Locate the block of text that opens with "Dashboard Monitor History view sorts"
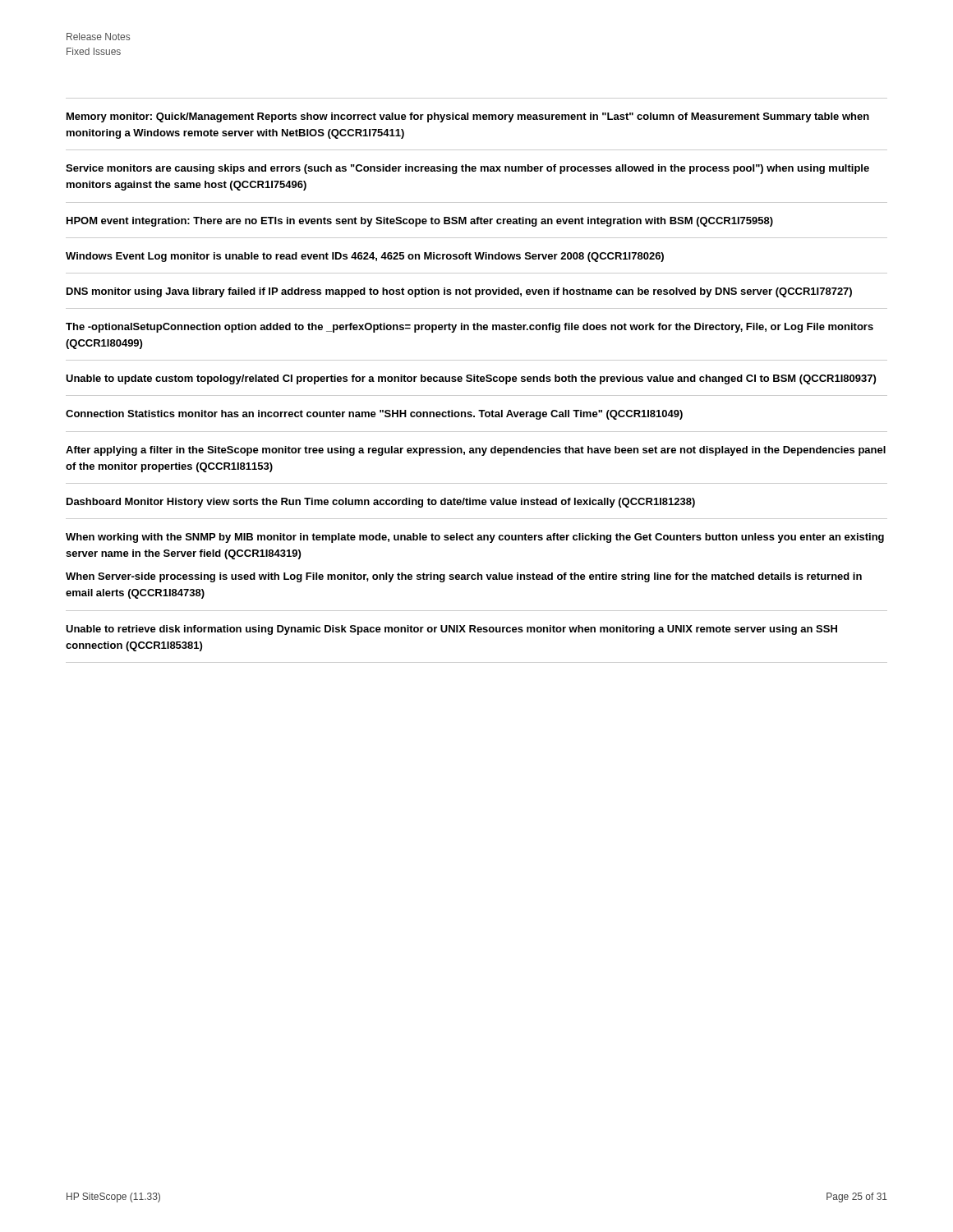Viewport: 953px width, 1232px height. 476,502
